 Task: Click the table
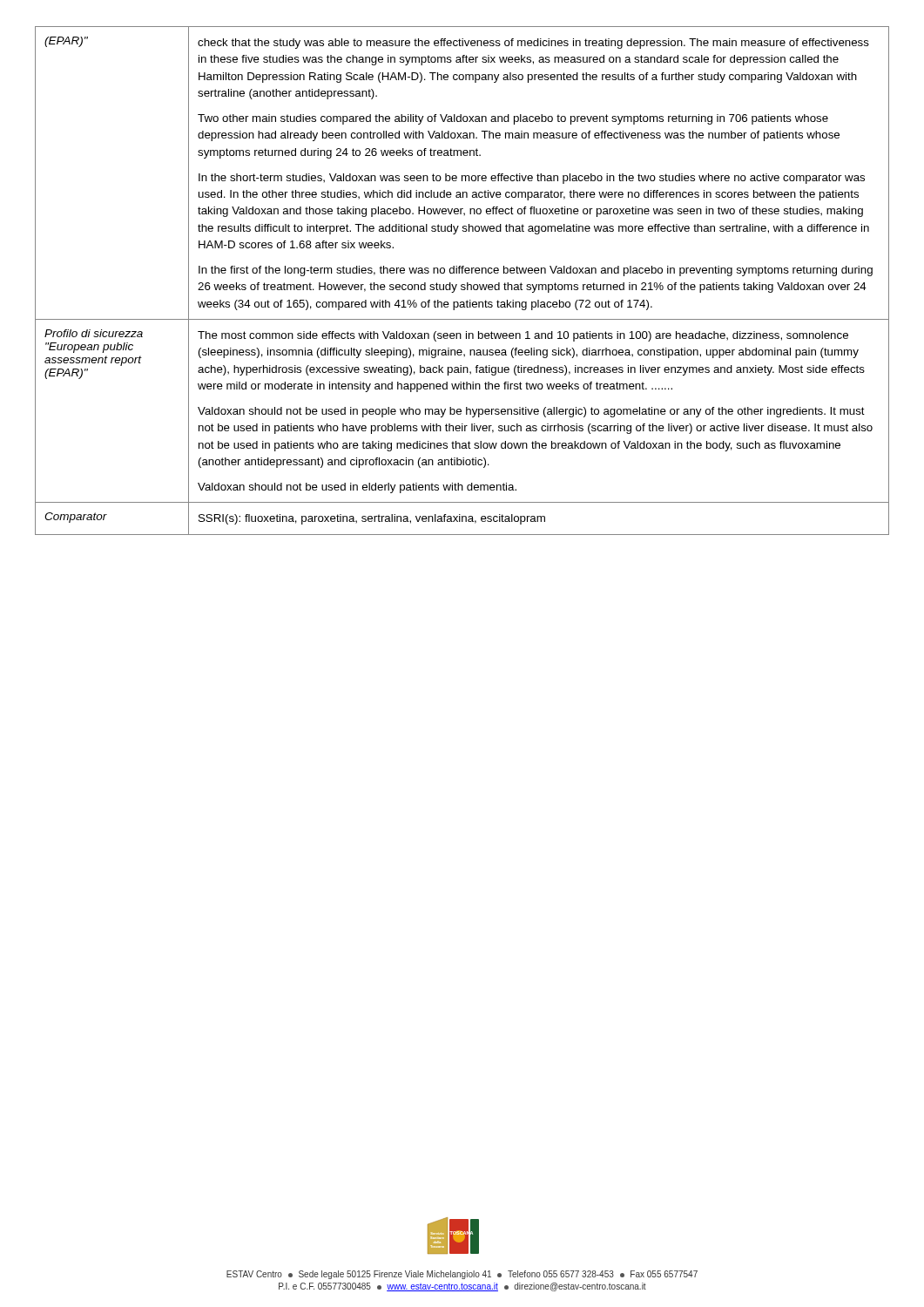462,280
